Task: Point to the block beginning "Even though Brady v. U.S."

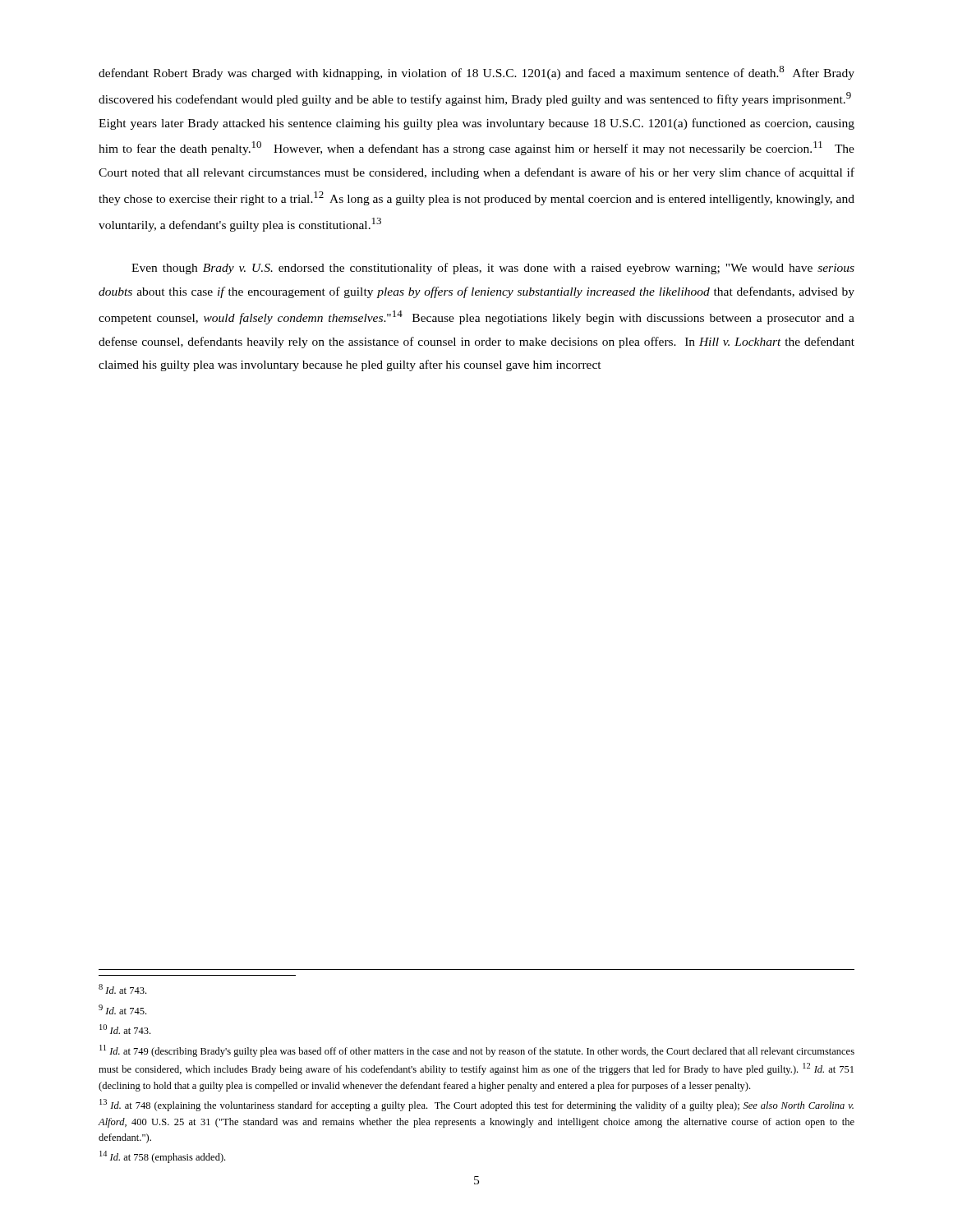Action: (476, 317)
